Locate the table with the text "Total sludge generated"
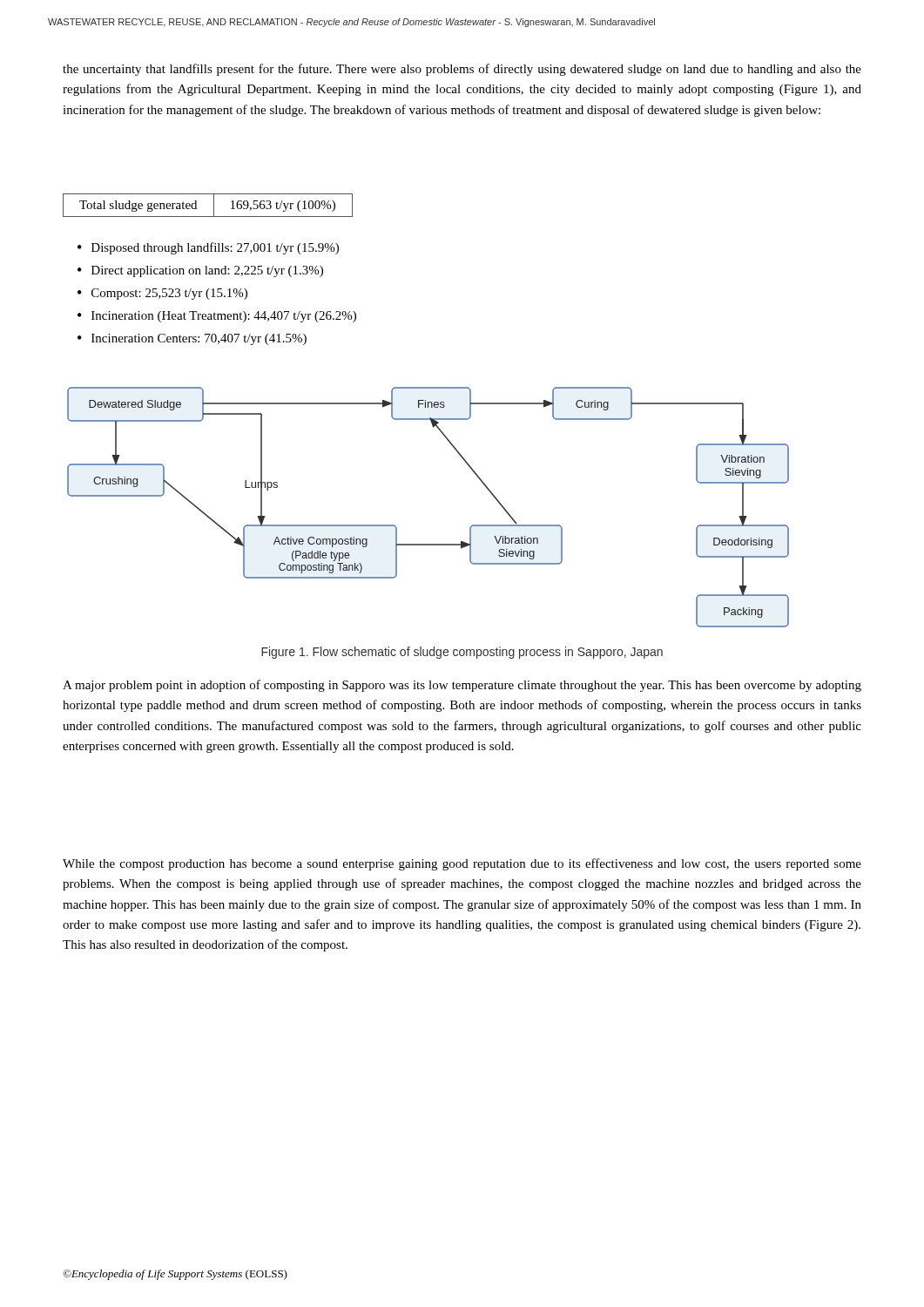Screen dimensions: 1307x924 point(208,205)
